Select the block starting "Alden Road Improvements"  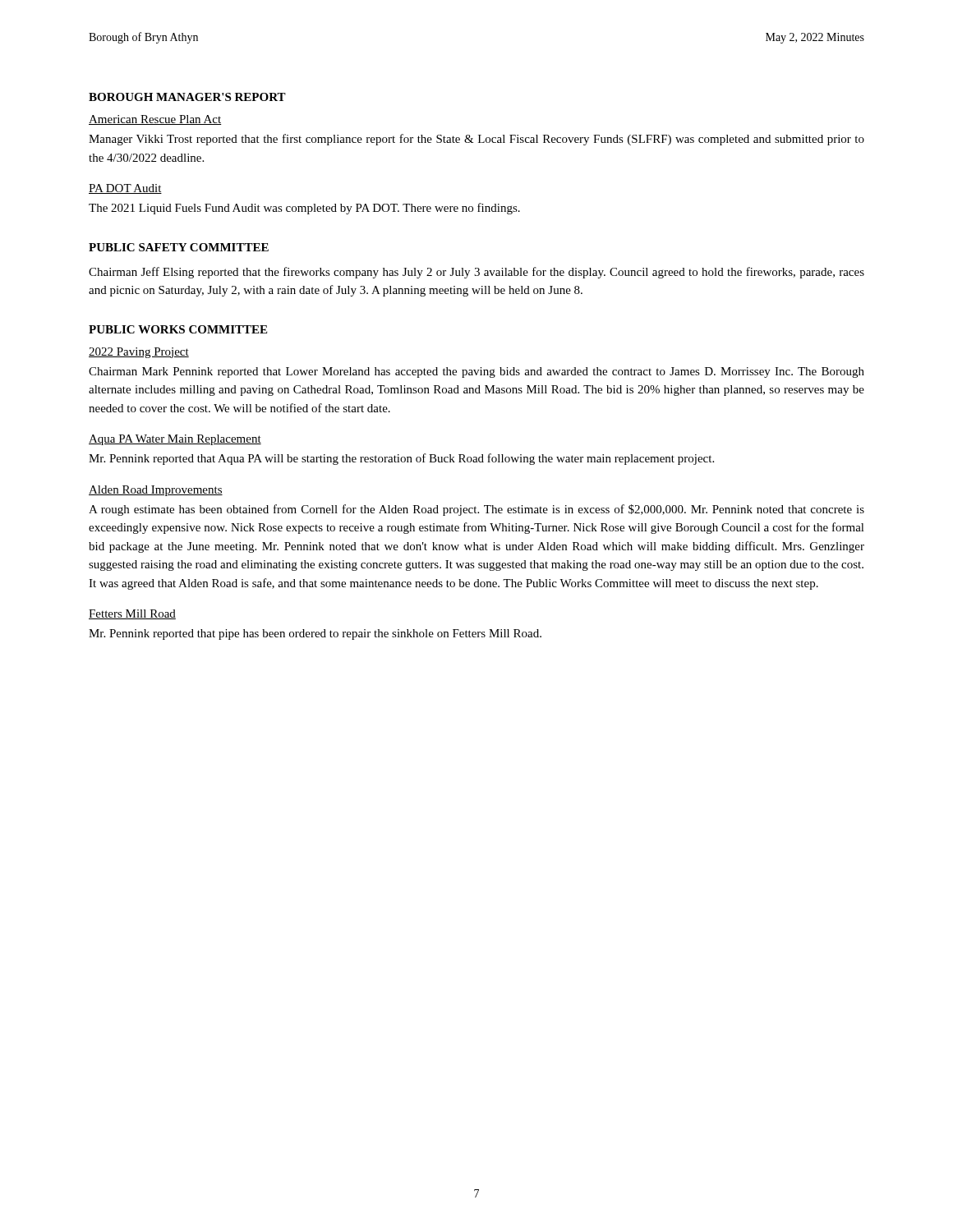click(x=155, y=489)
